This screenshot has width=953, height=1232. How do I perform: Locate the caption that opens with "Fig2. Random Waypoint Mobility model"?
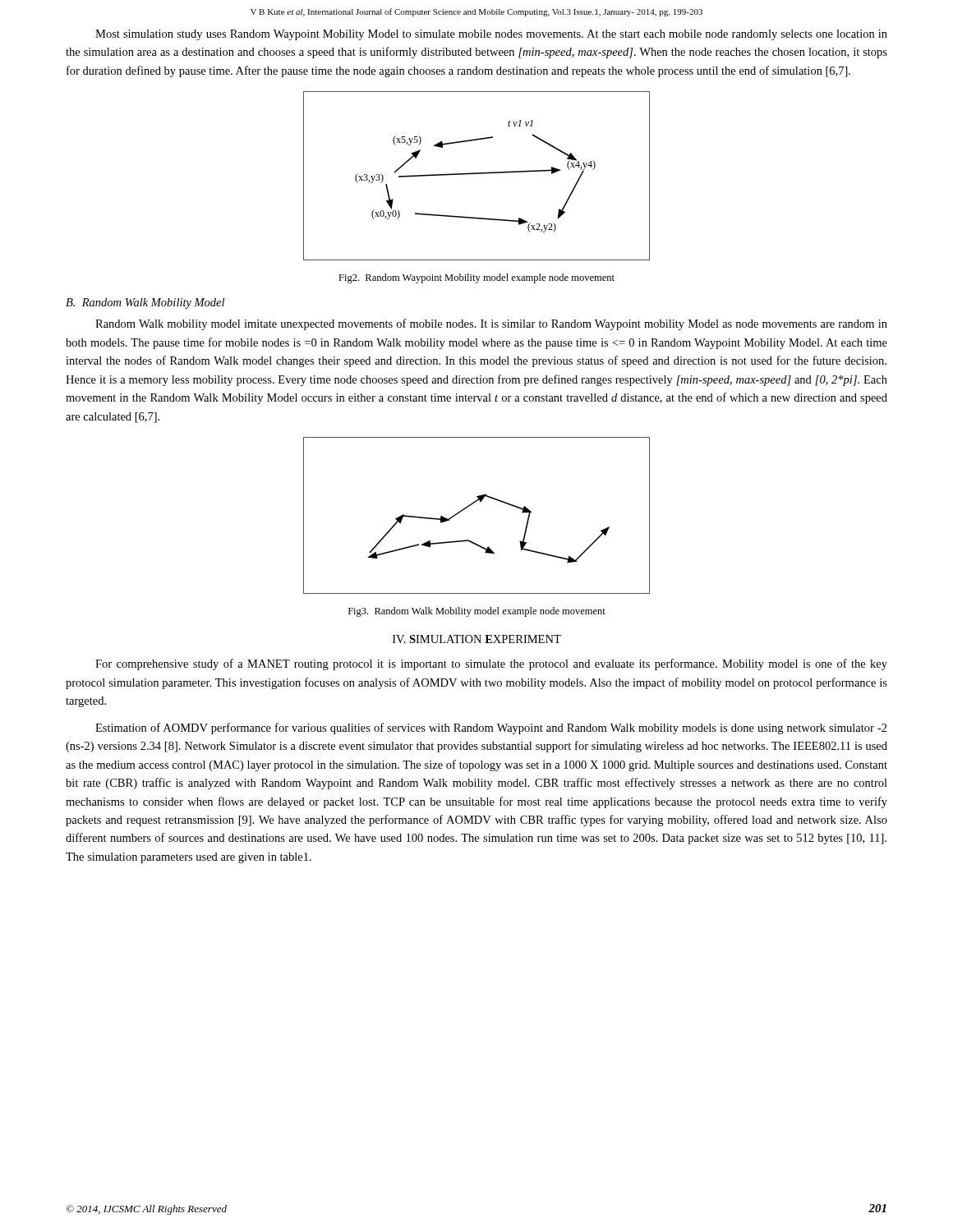[476, 278]
